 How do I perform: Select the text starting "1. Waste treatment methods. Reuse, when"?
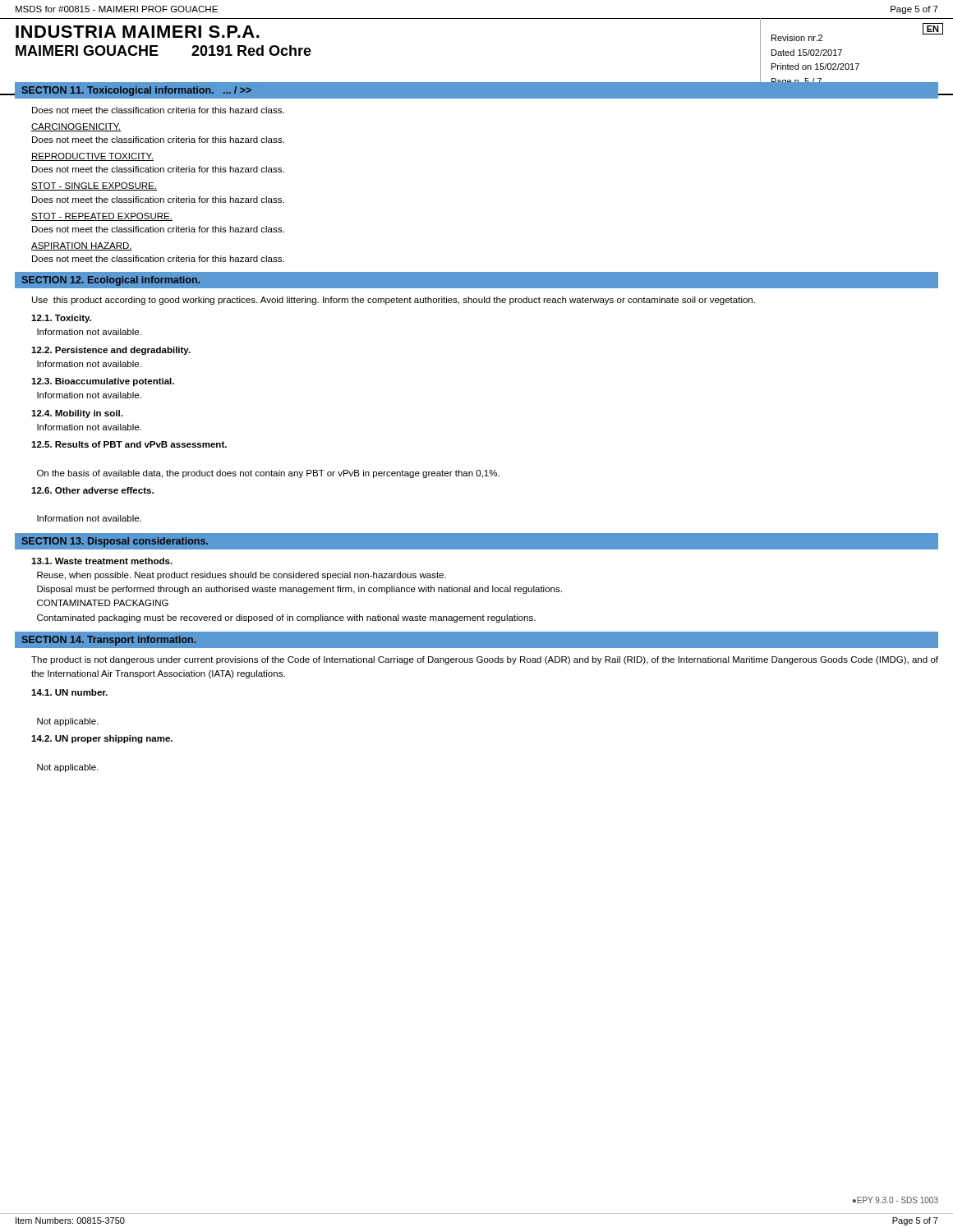pyautogui.click(x=297, y=589)
